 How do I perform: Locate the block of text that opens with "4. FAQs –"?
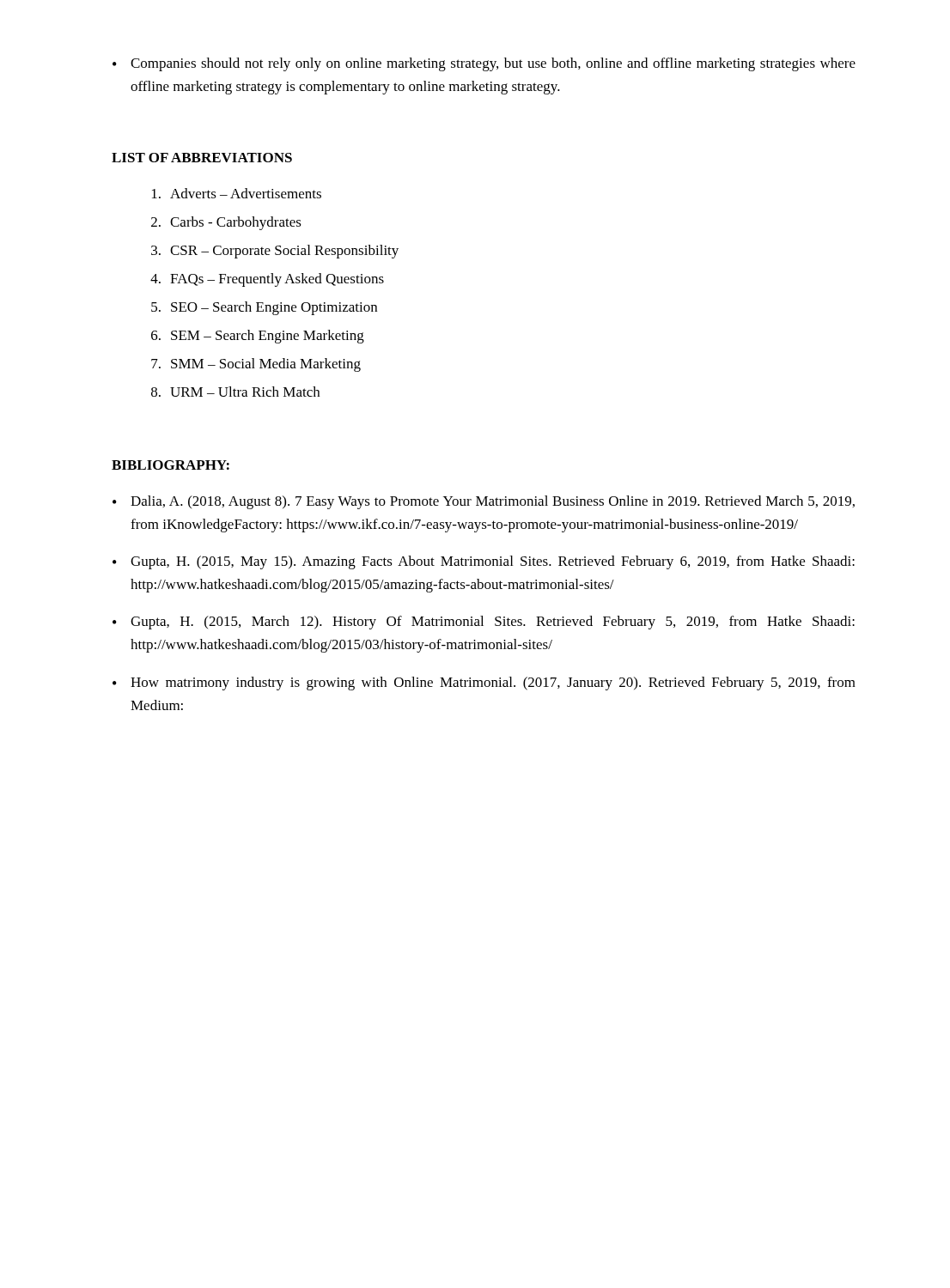(x=261, y=279)
